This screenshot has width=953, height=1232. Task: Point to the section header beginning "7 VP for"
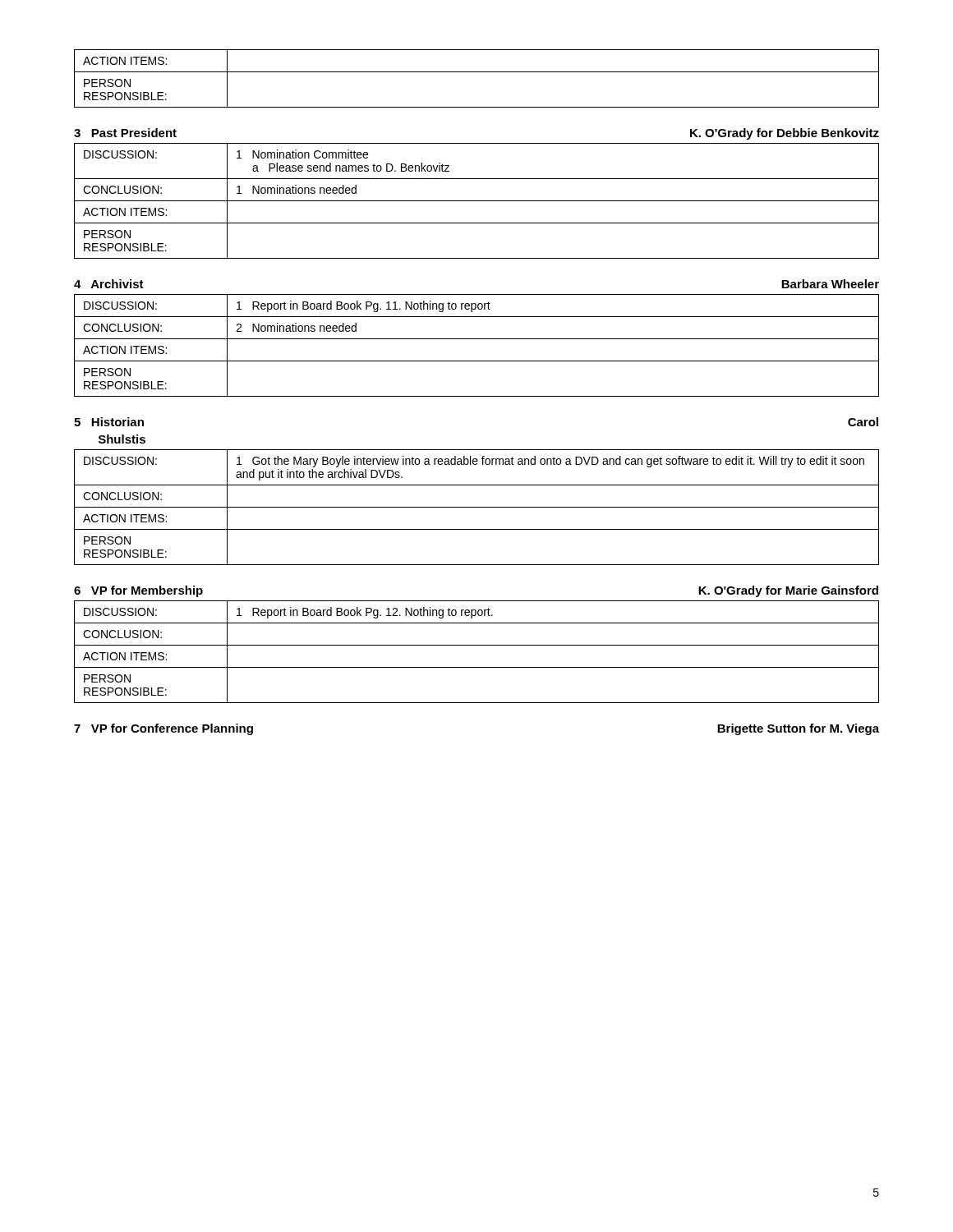click(x=168, y=729)
